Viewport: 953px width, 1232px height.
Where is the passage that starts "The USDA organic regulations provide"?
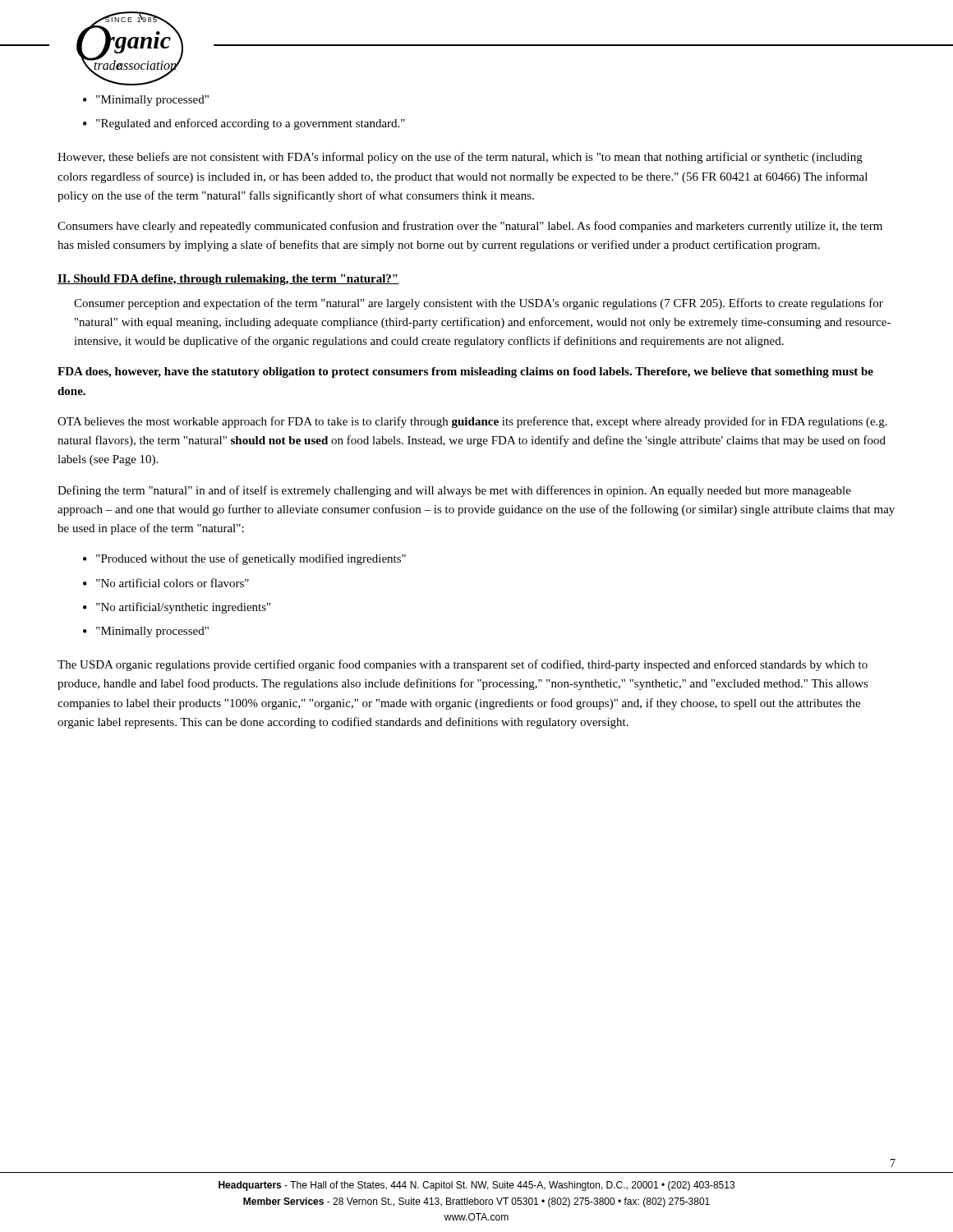(x=476, y=694)
